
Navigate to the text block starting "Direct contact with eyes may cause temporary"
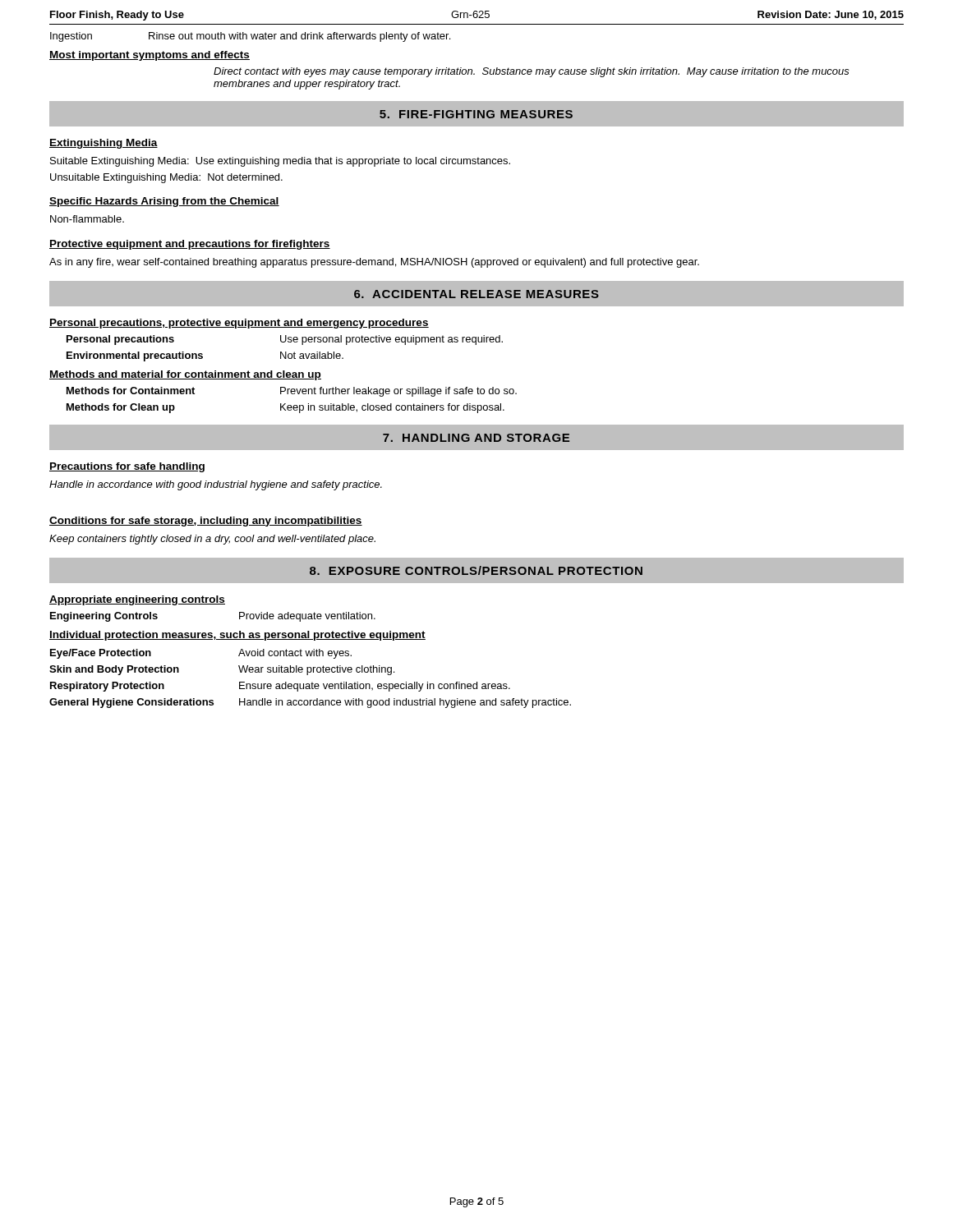click(x=559, y=77)
